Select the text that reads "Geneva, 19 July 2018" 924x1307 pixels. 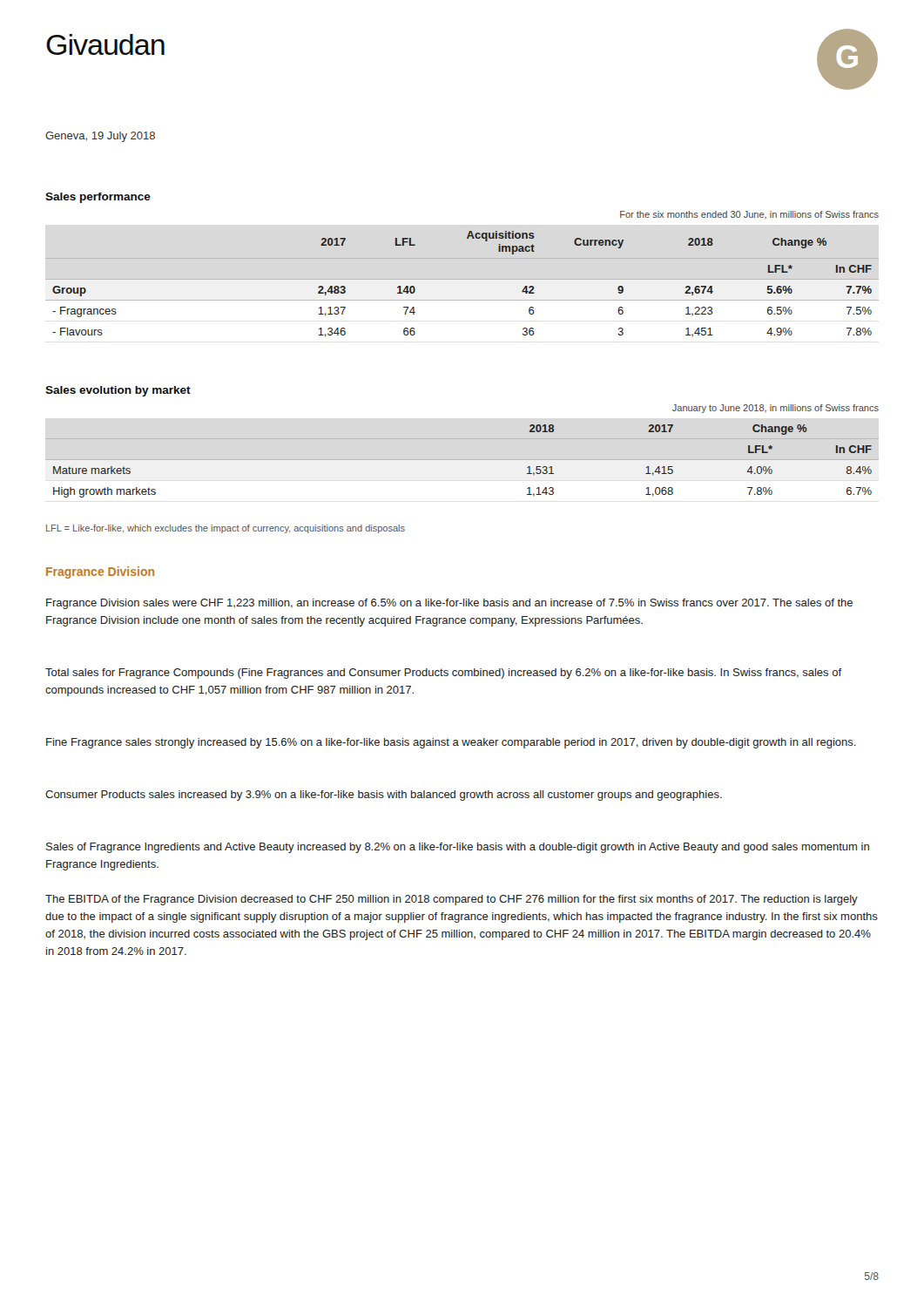(x=100, y=136)
